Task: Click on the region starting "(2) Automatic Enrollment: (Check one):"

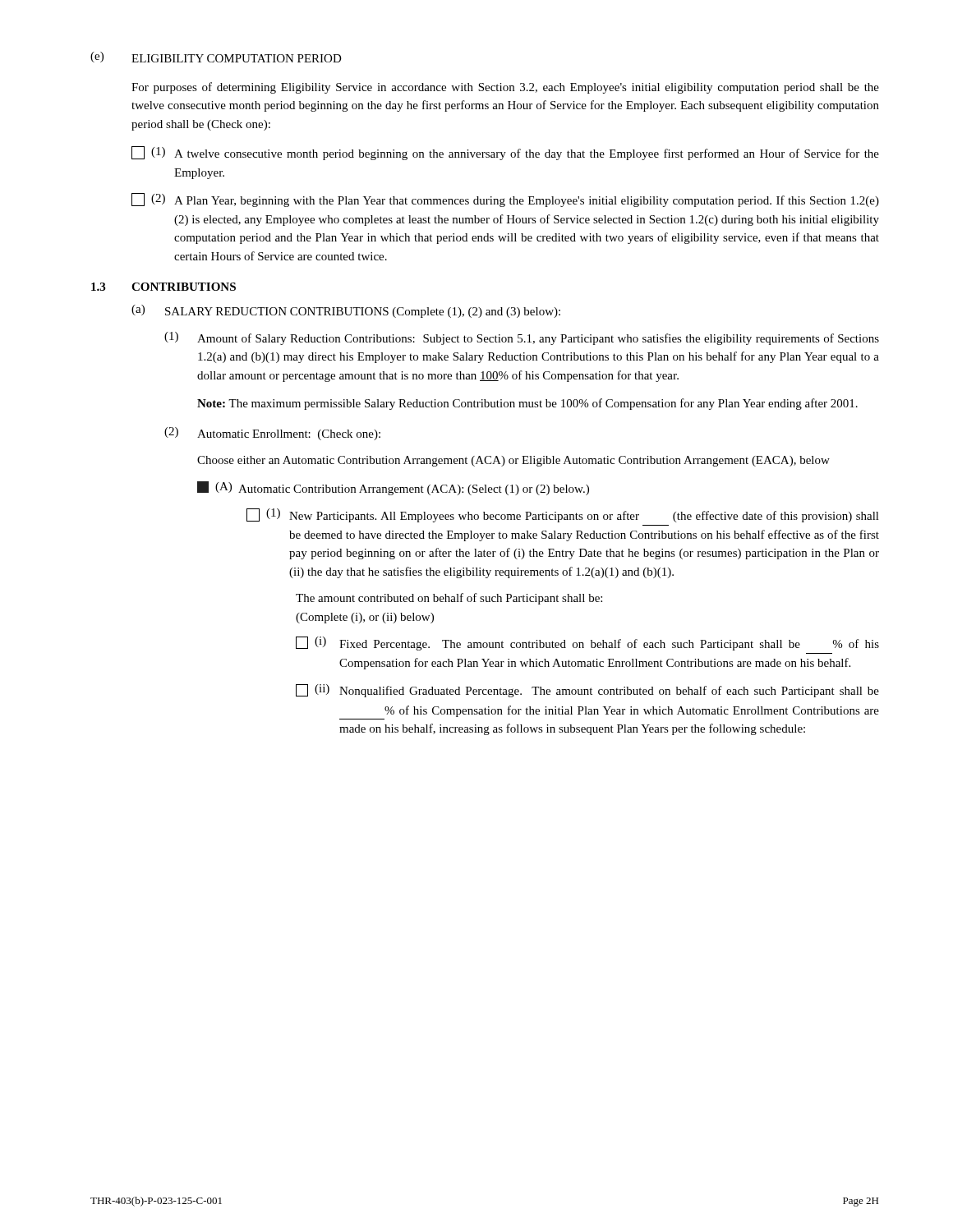Action: tap(273, 433)
